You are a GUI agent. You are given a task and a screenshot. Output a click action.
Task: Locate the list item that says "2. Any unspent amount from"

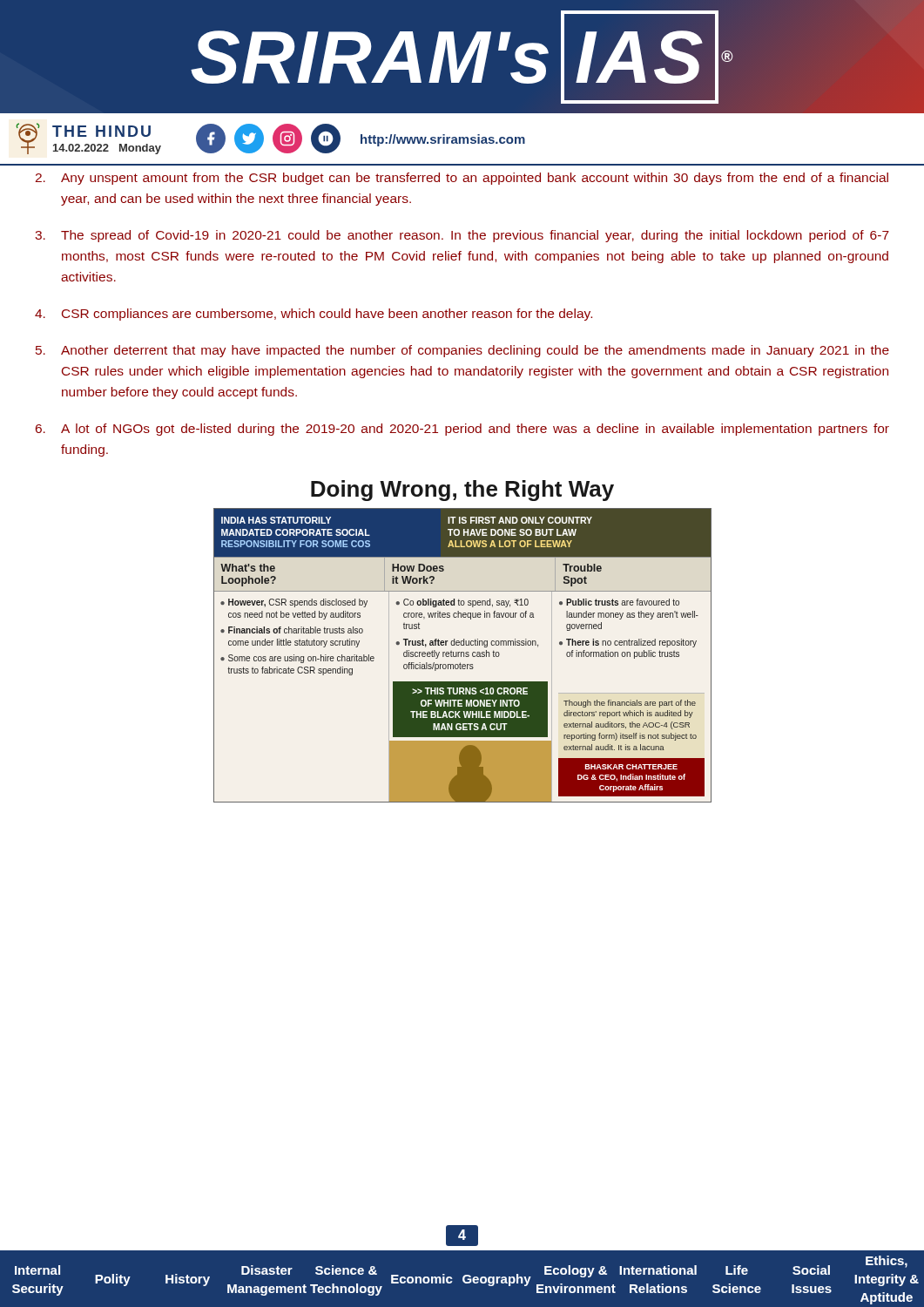pyautogui.click(x=462, y=188)
